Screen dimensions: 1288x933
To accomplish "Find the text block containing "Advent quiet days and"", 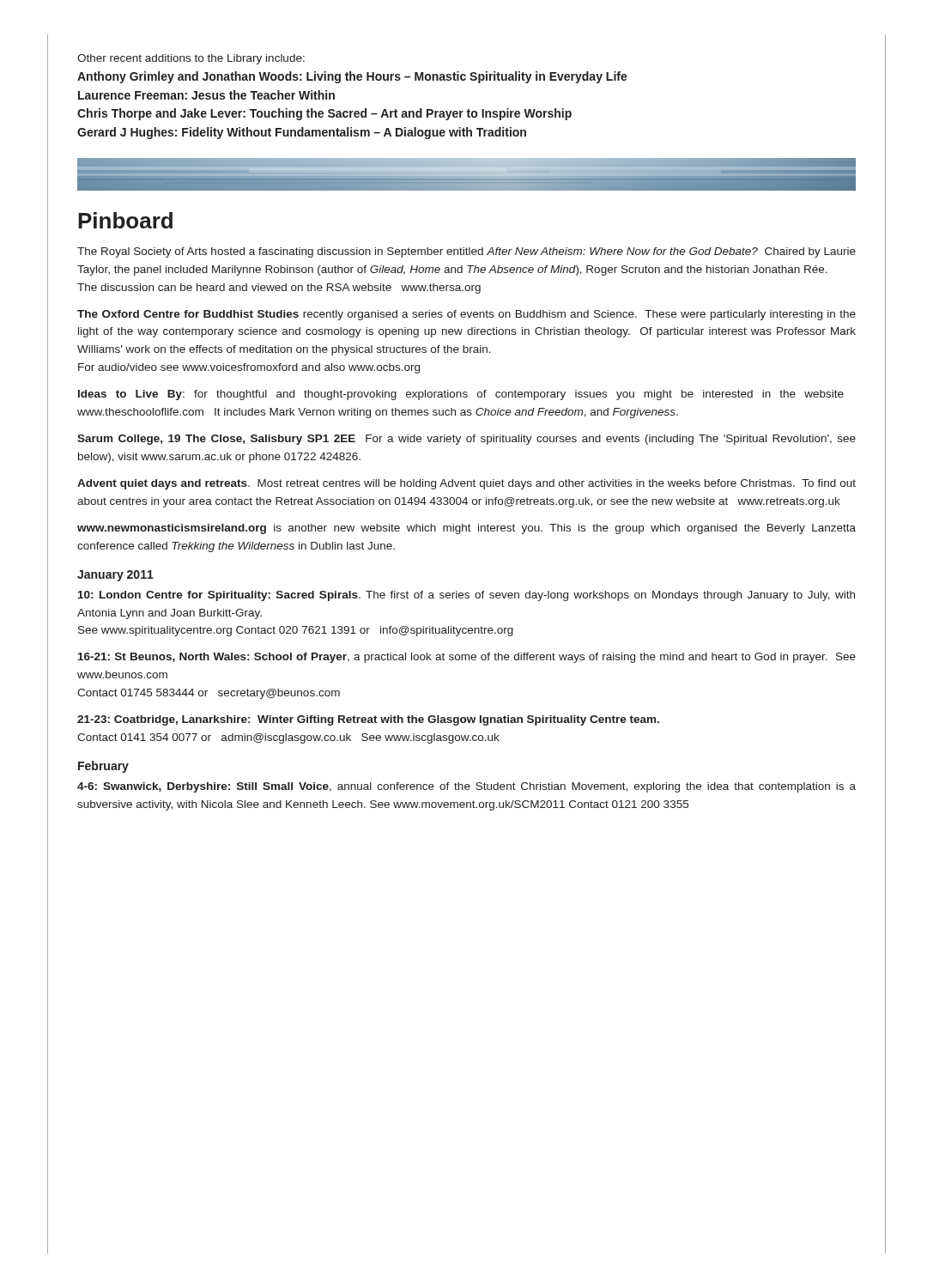I will [x=466, y=492].
